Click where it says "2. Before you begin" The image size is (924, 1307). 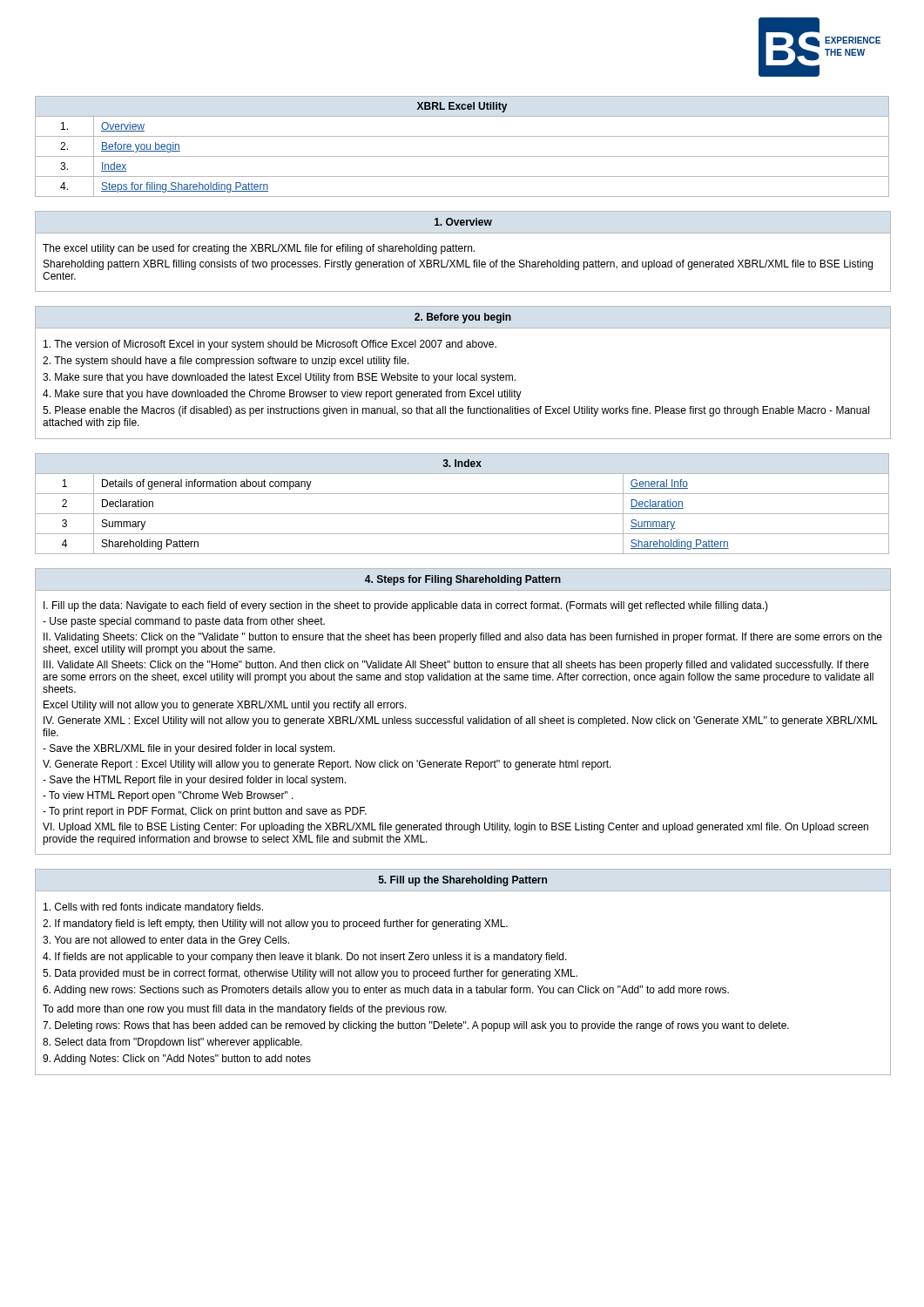pyautogui.click(x=463, y=317)
